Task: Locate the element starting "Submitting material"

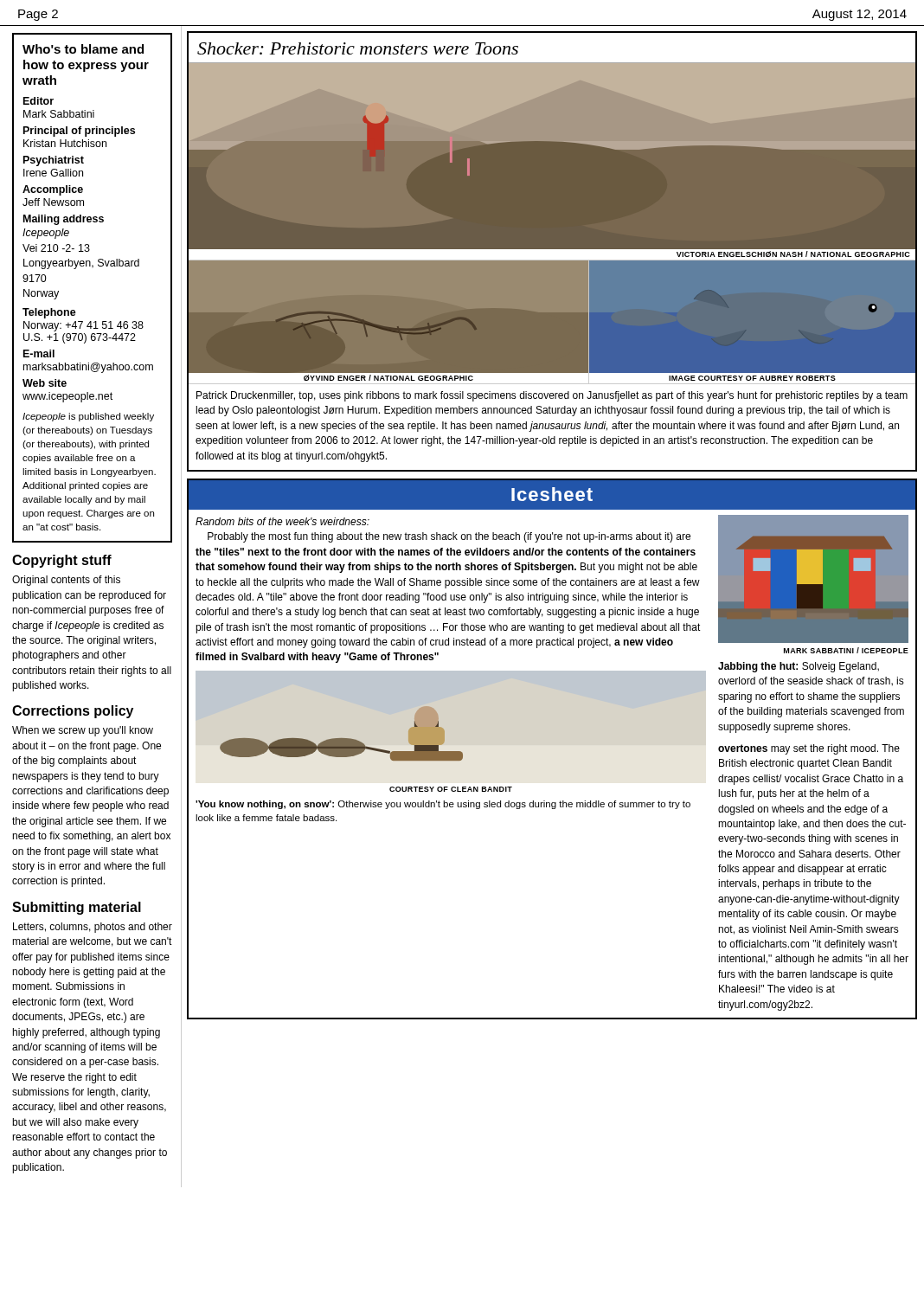Action: (77, 907)
